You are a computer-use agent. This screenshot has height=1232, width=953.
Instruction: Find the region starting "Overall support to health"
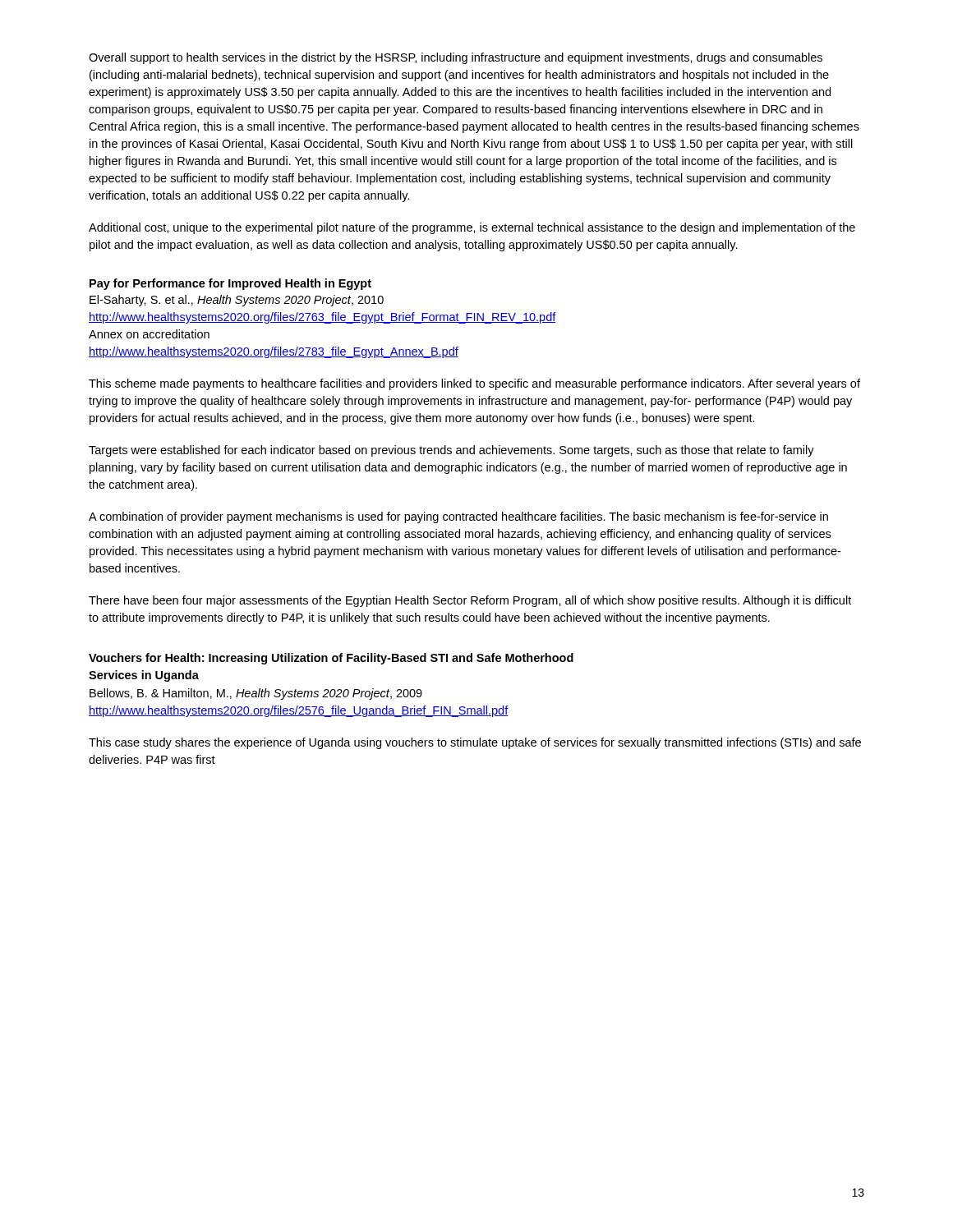click(x=474, y=127)
